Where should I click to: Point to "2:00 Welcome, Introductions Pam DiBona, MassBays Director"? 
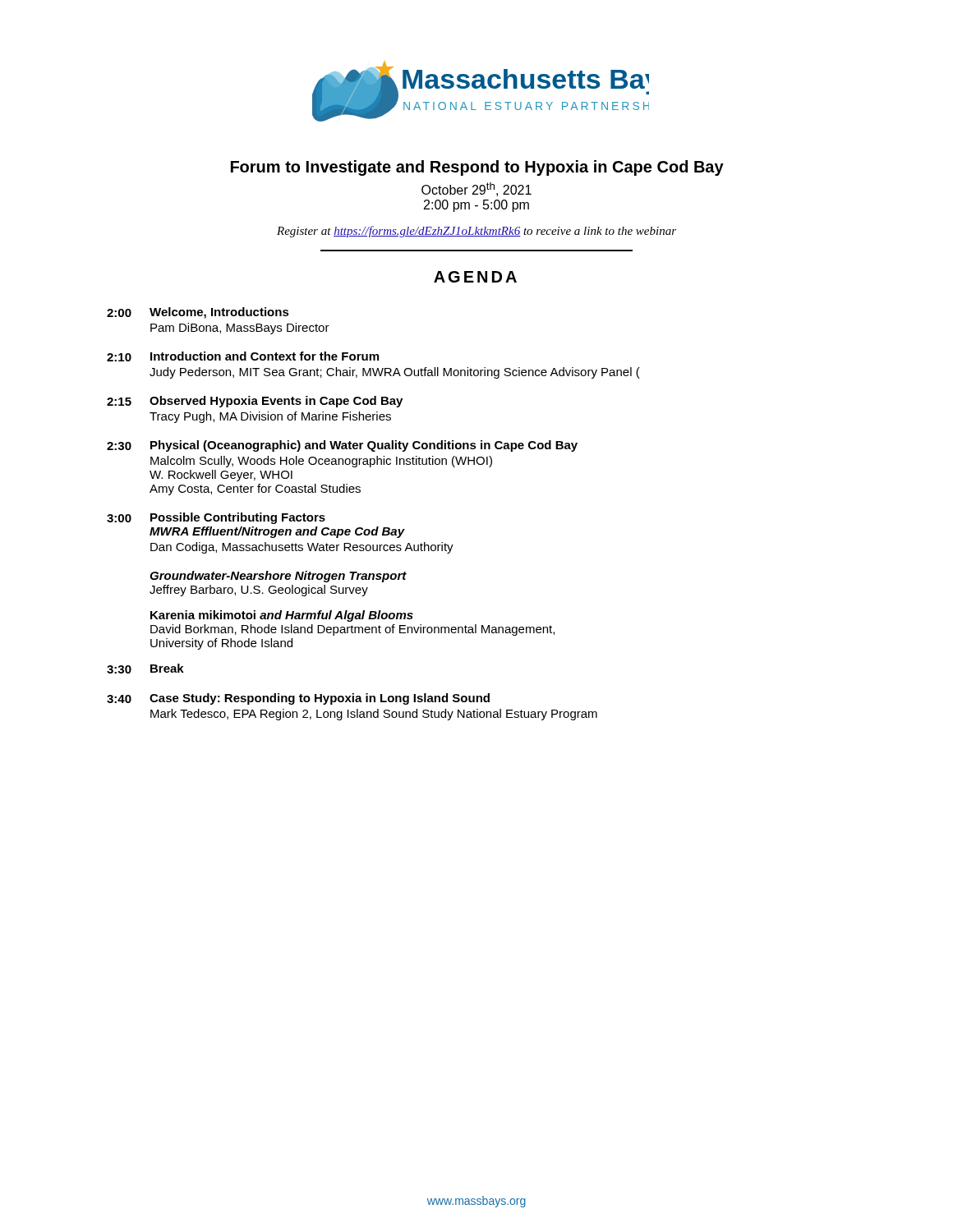click(x=198, y=313)
